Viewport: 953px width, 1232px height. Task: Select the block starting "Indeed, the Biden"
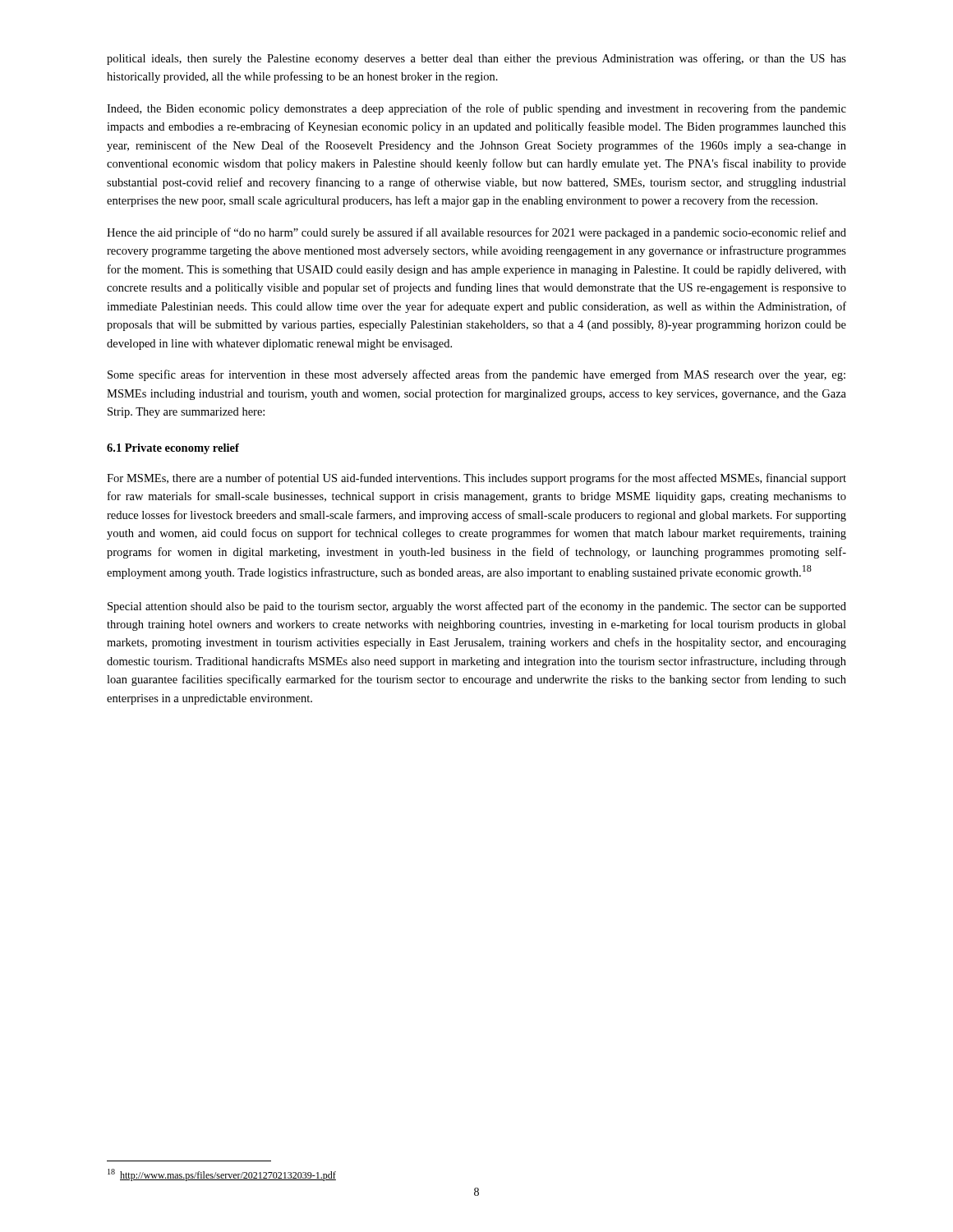[x=476, y=154]
